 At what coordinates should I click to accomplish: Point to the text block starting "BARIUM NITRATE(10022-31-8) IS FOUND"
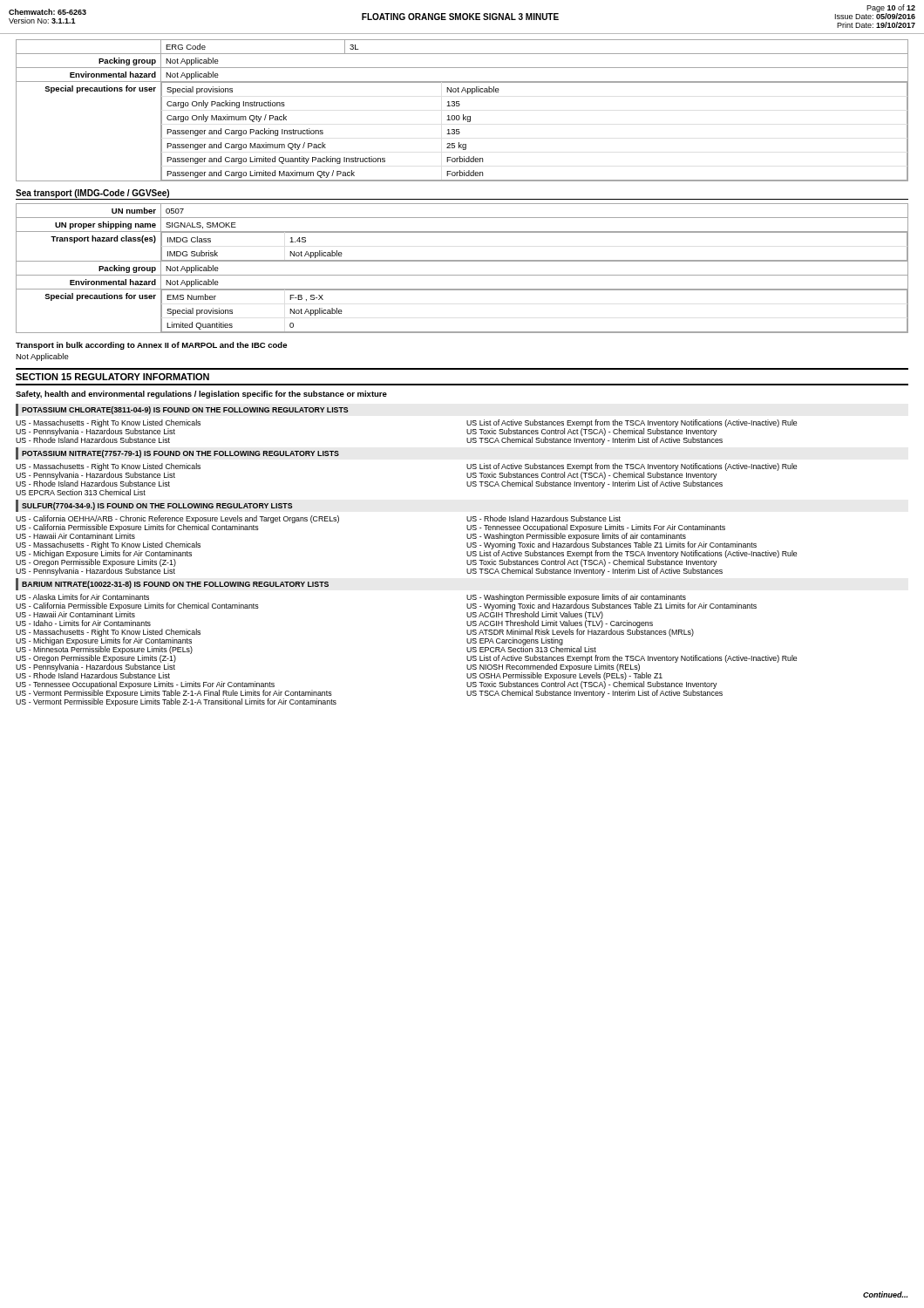(462, 642)
